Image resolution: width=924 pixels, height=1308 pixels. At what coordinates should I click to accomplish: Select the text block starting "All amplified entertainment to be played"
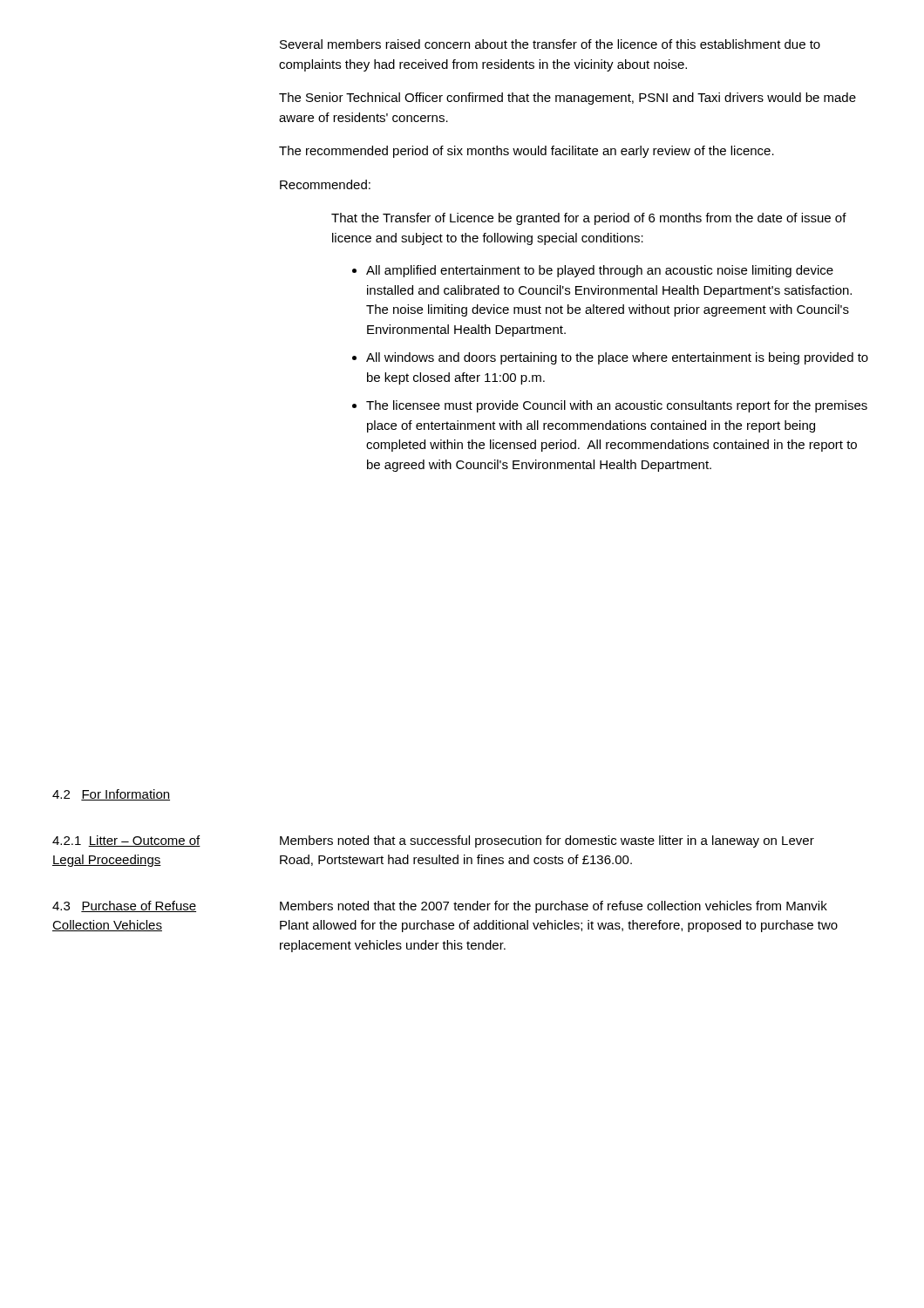[619, 300]
